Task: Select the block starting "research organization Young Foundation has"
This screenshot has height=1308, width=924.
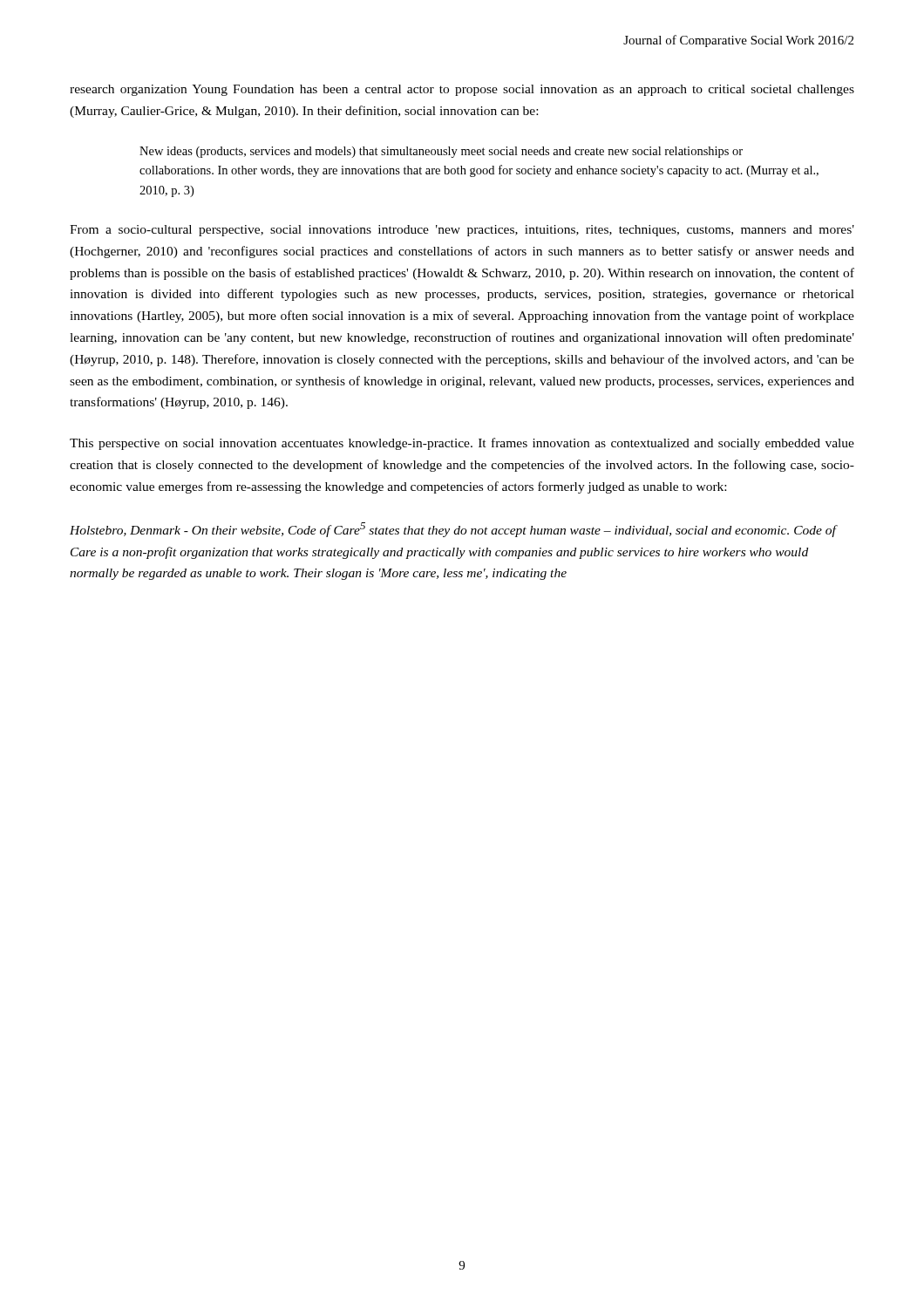Action: 462,99
